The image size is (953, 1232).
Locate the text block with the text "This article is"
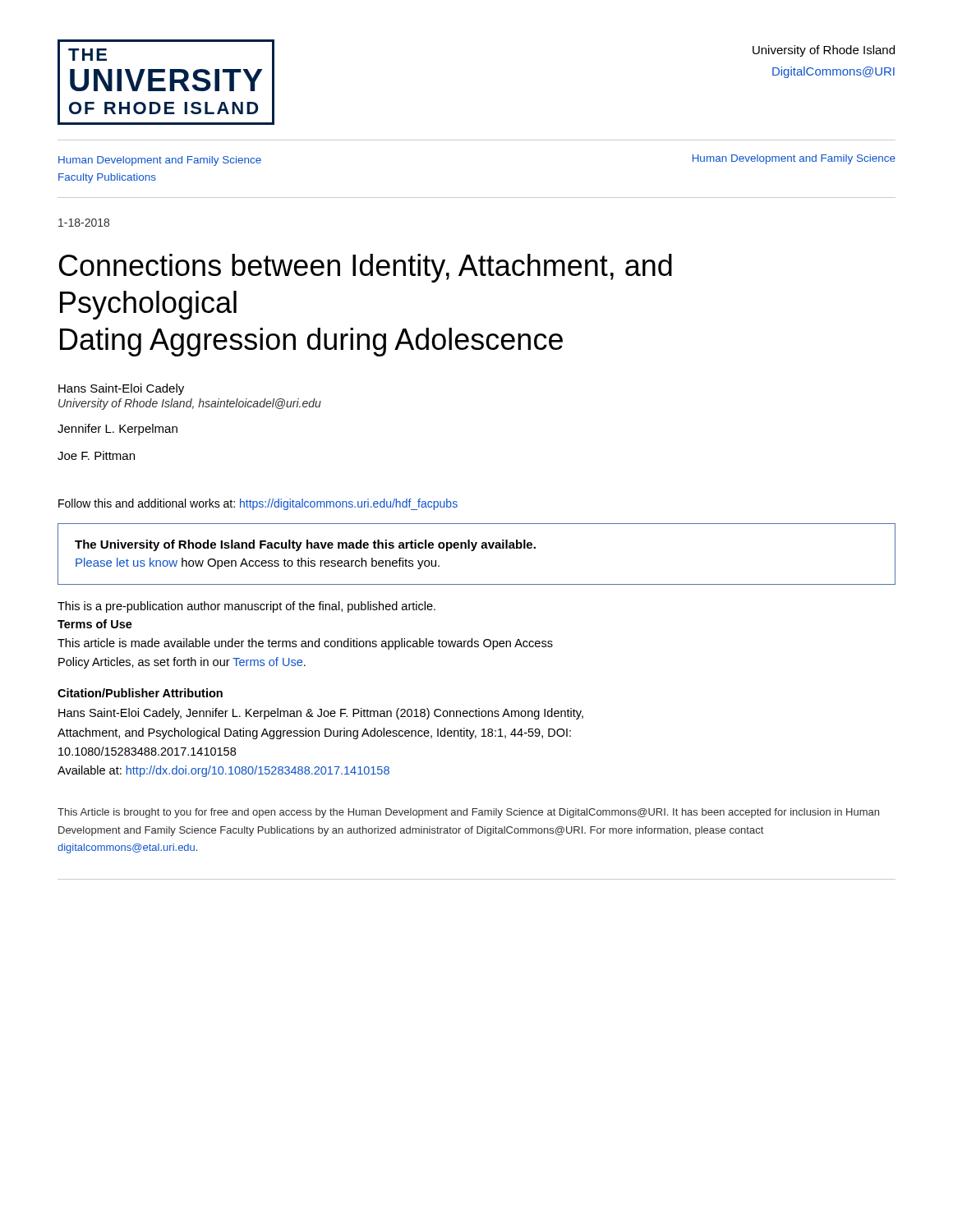(x=305, y=653)
